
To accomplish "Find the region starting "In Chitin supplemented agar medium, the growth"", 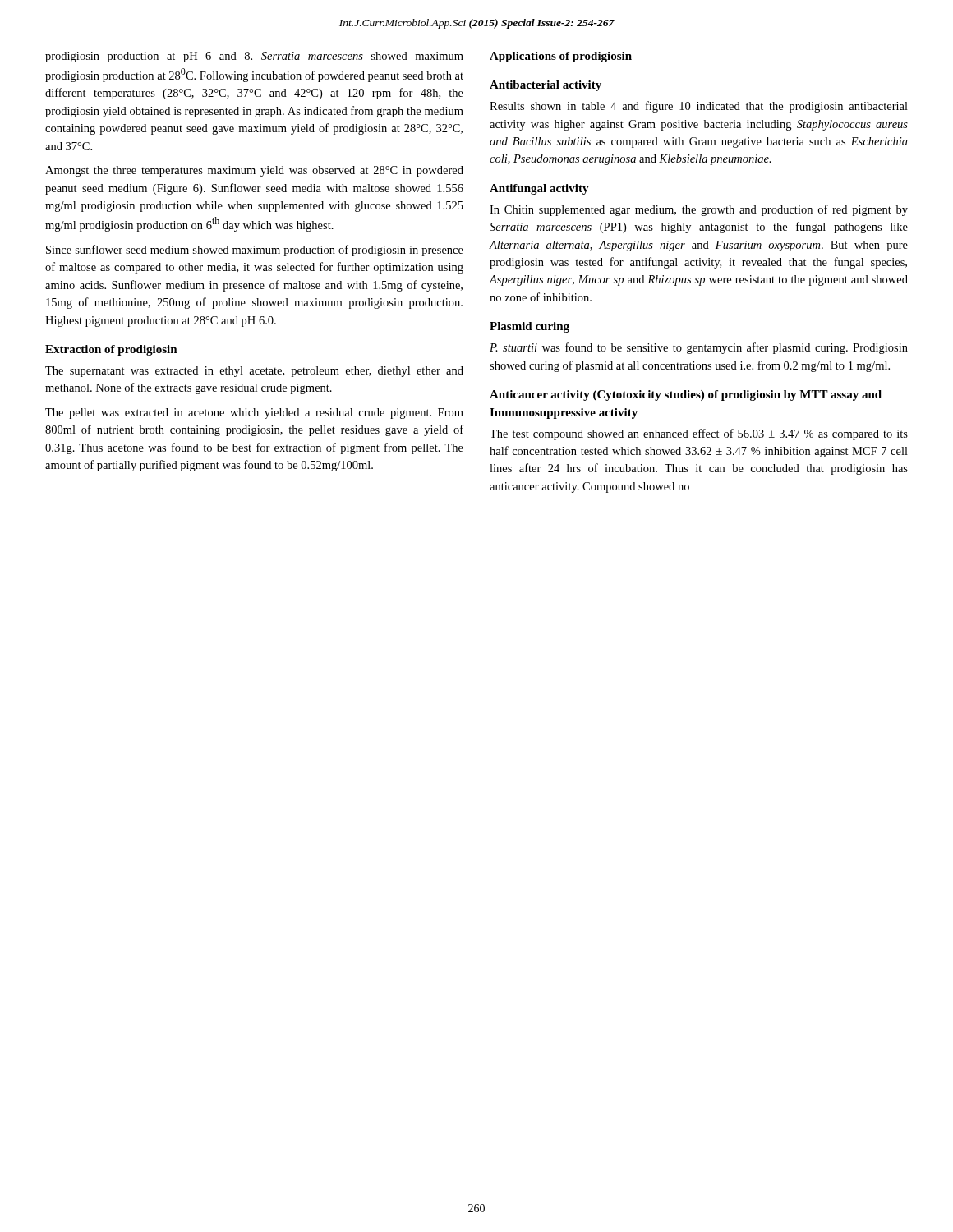I will tap(699, 254).
